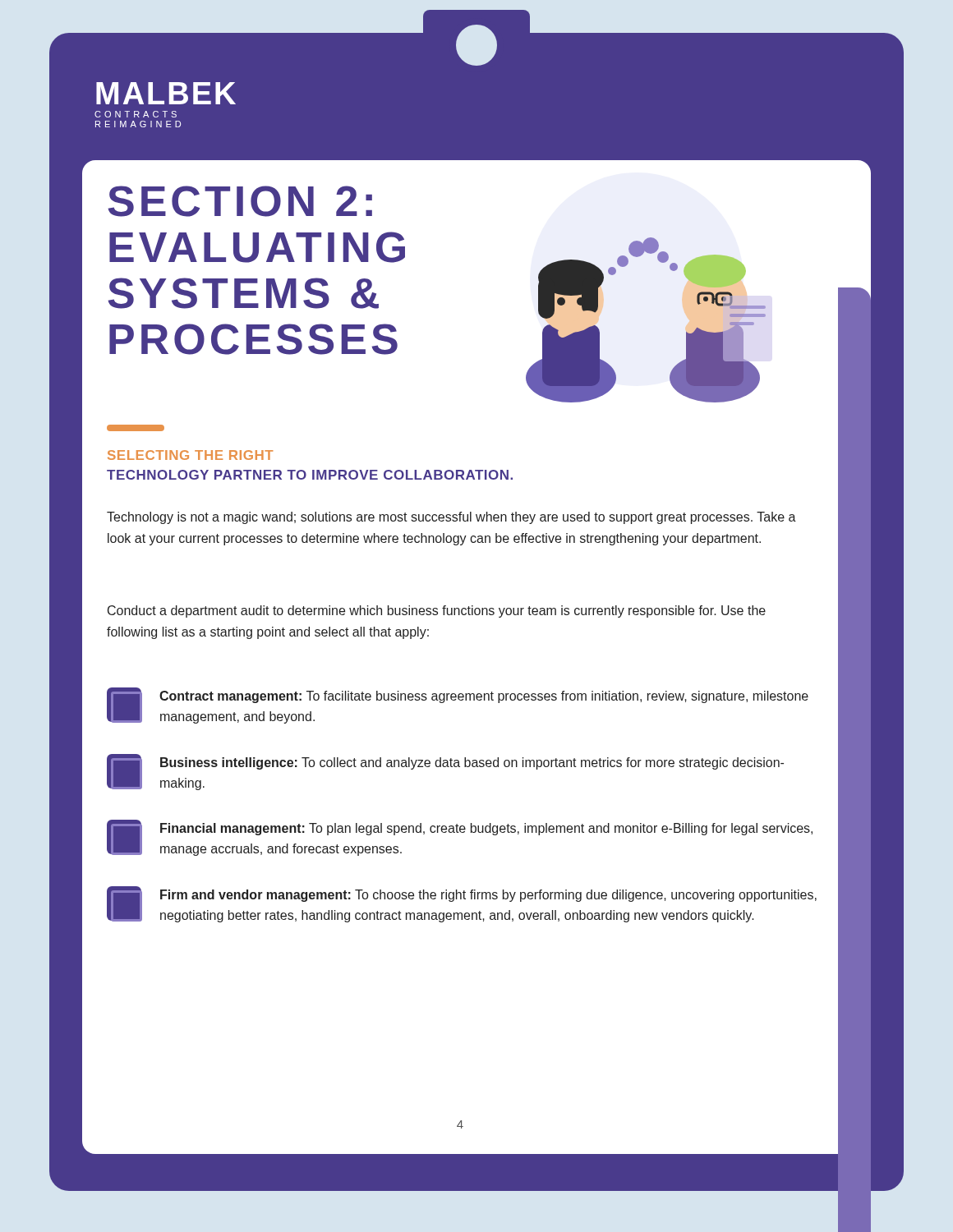953x1232 pixels.
Task: Select the text starting "SECTION 2:EVALUATINGSYSTEMS &PROCESSES"
Action: [x=283, y=270]
